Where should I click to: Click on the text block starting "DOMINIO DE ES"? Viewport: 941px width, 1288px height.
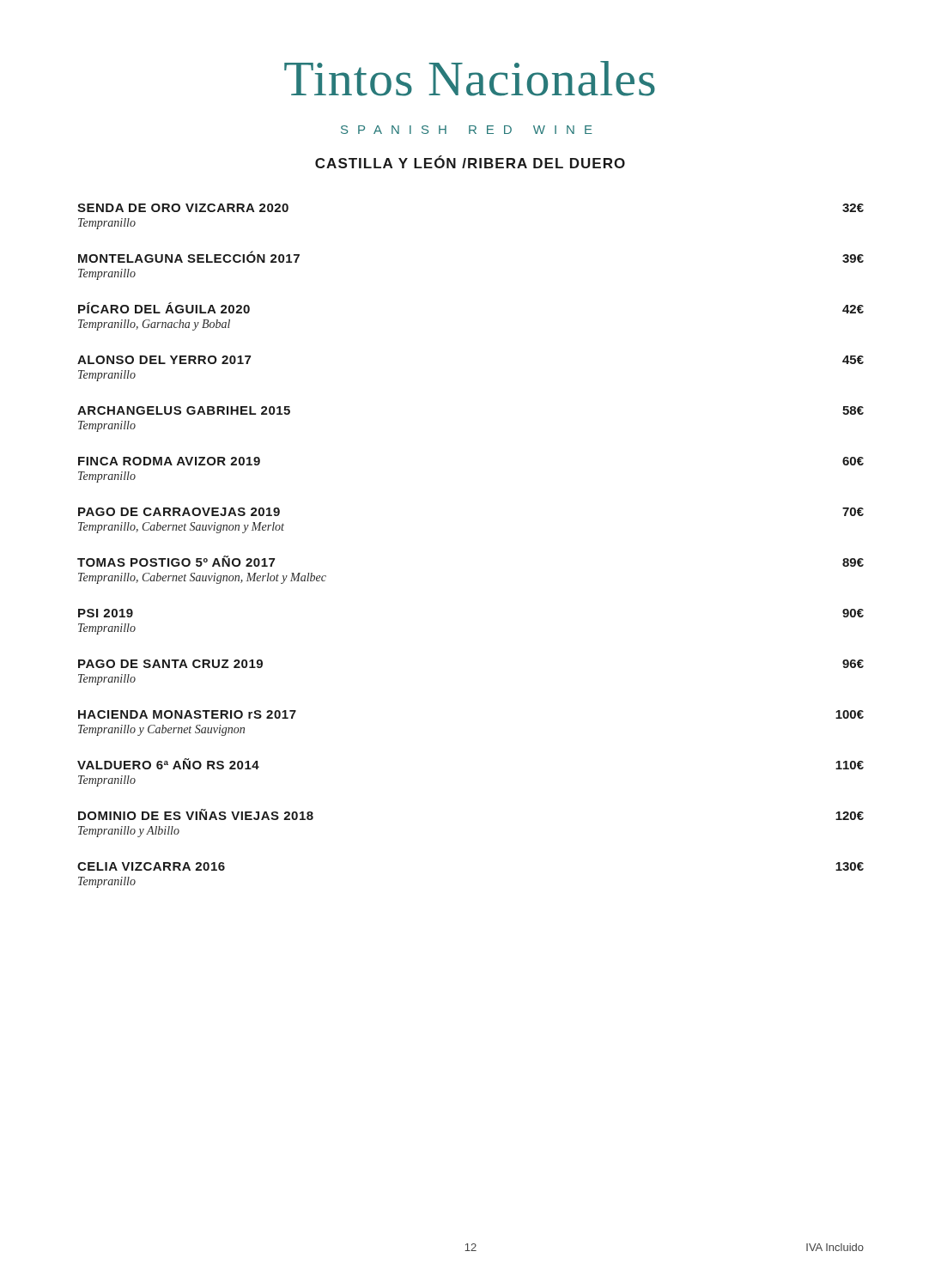[196, 814]
